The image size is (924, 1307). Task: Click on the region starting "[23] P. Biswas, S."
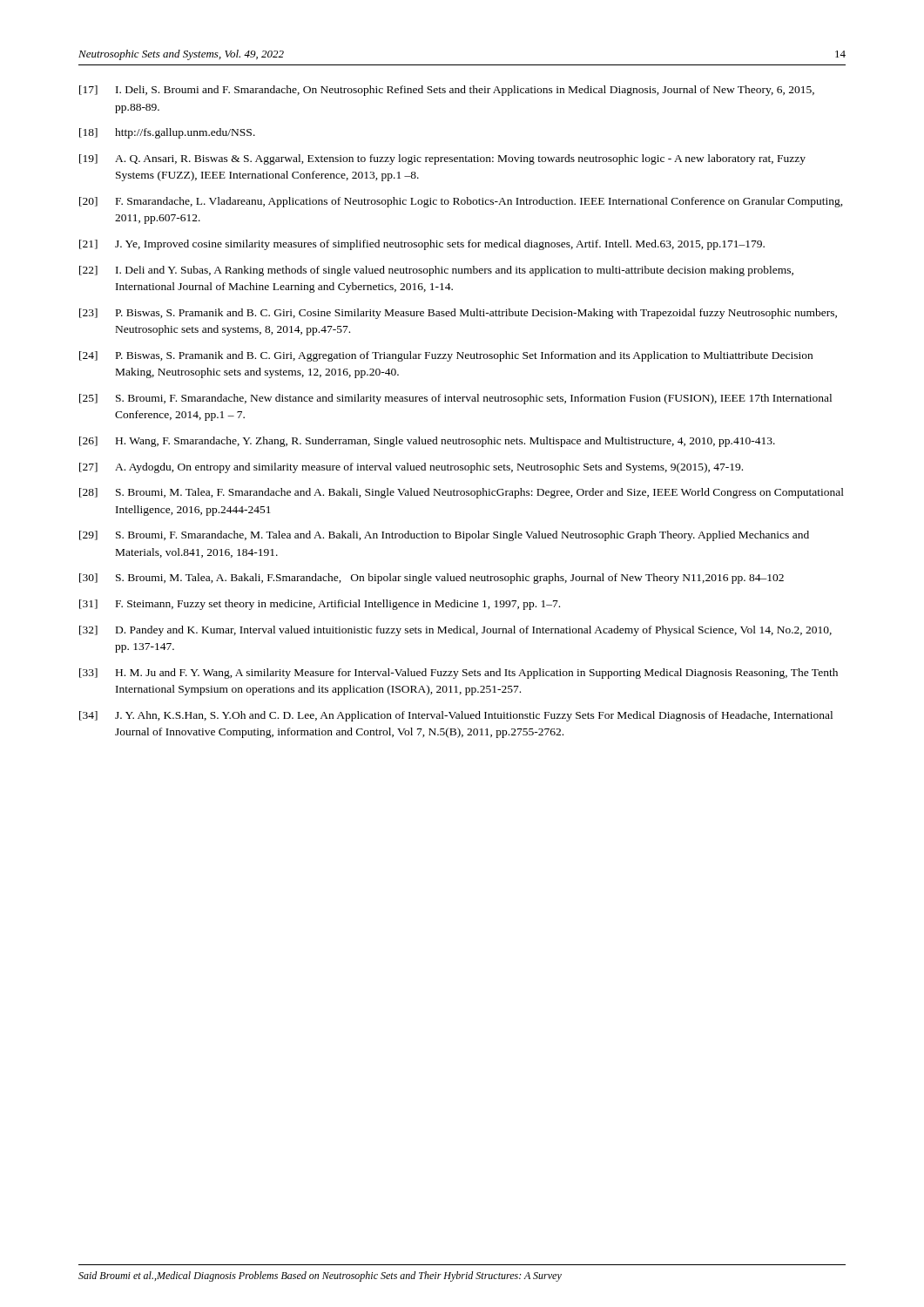click(x=462, y=321)
